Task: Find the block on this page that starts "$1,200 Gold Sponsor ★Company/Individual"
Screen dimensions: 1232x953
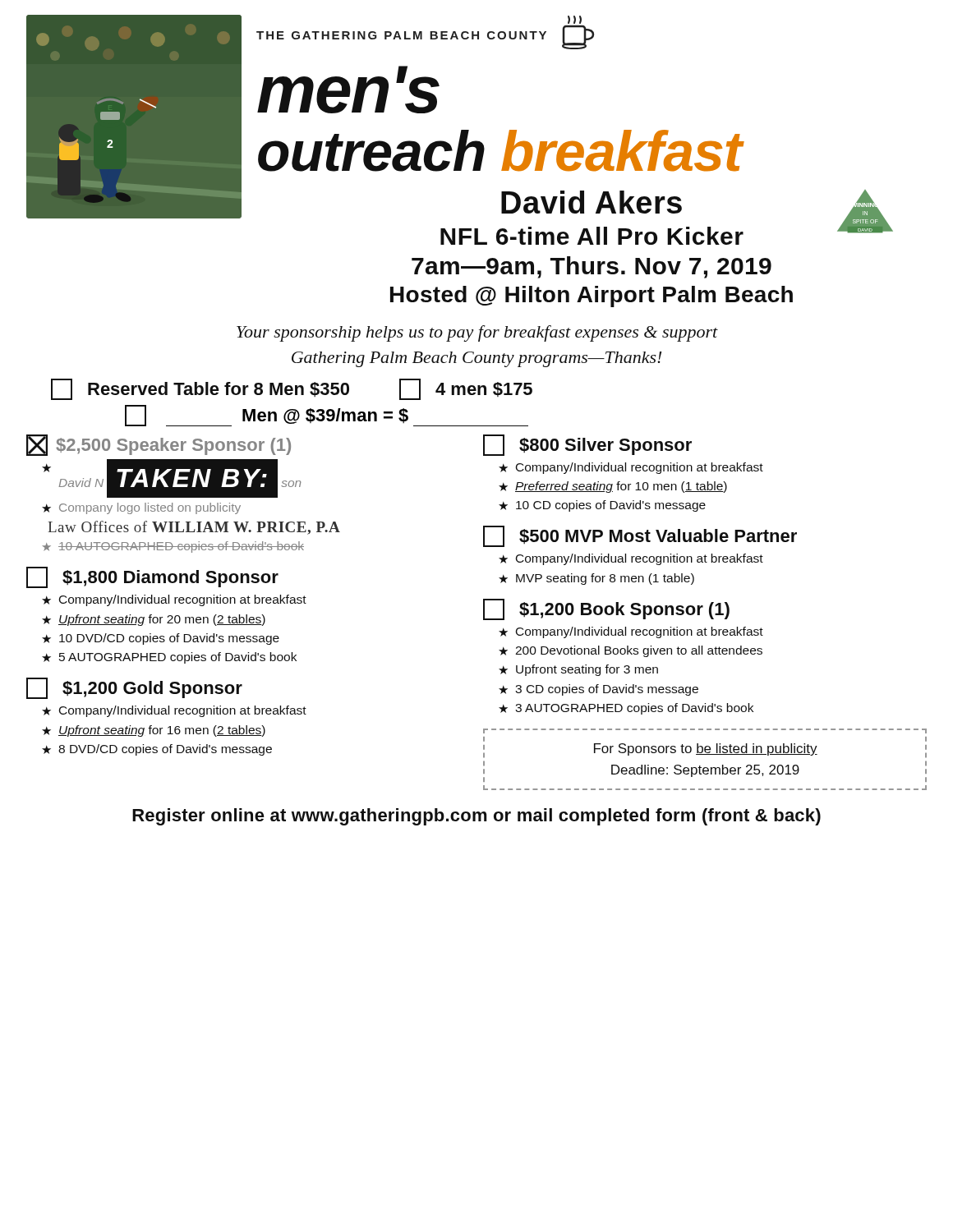Action: pos(243,718)
